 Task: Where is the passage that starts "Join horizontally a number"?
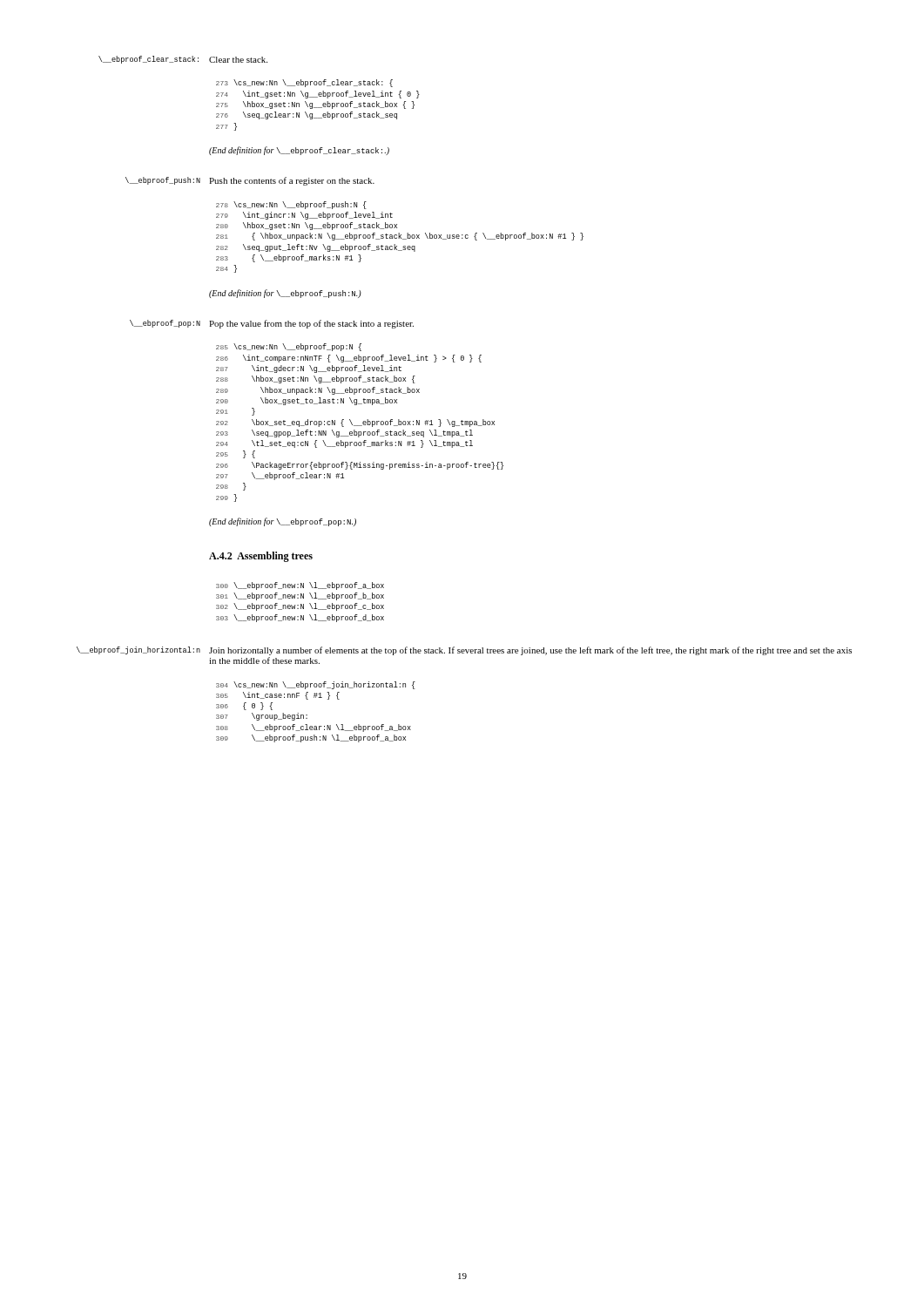(x=531, y=655)
